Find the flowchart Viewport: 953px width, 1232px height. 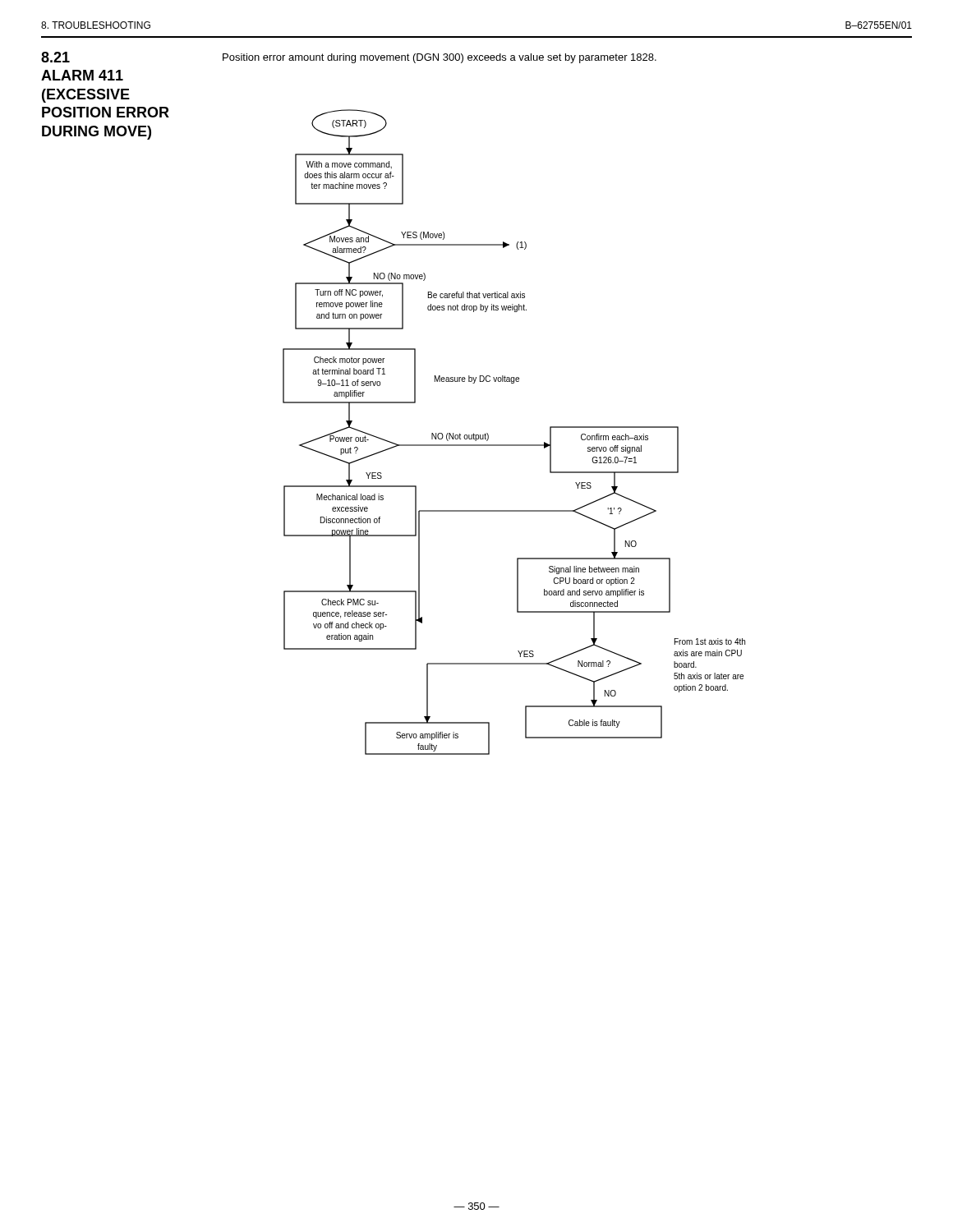tap(567, 624)
